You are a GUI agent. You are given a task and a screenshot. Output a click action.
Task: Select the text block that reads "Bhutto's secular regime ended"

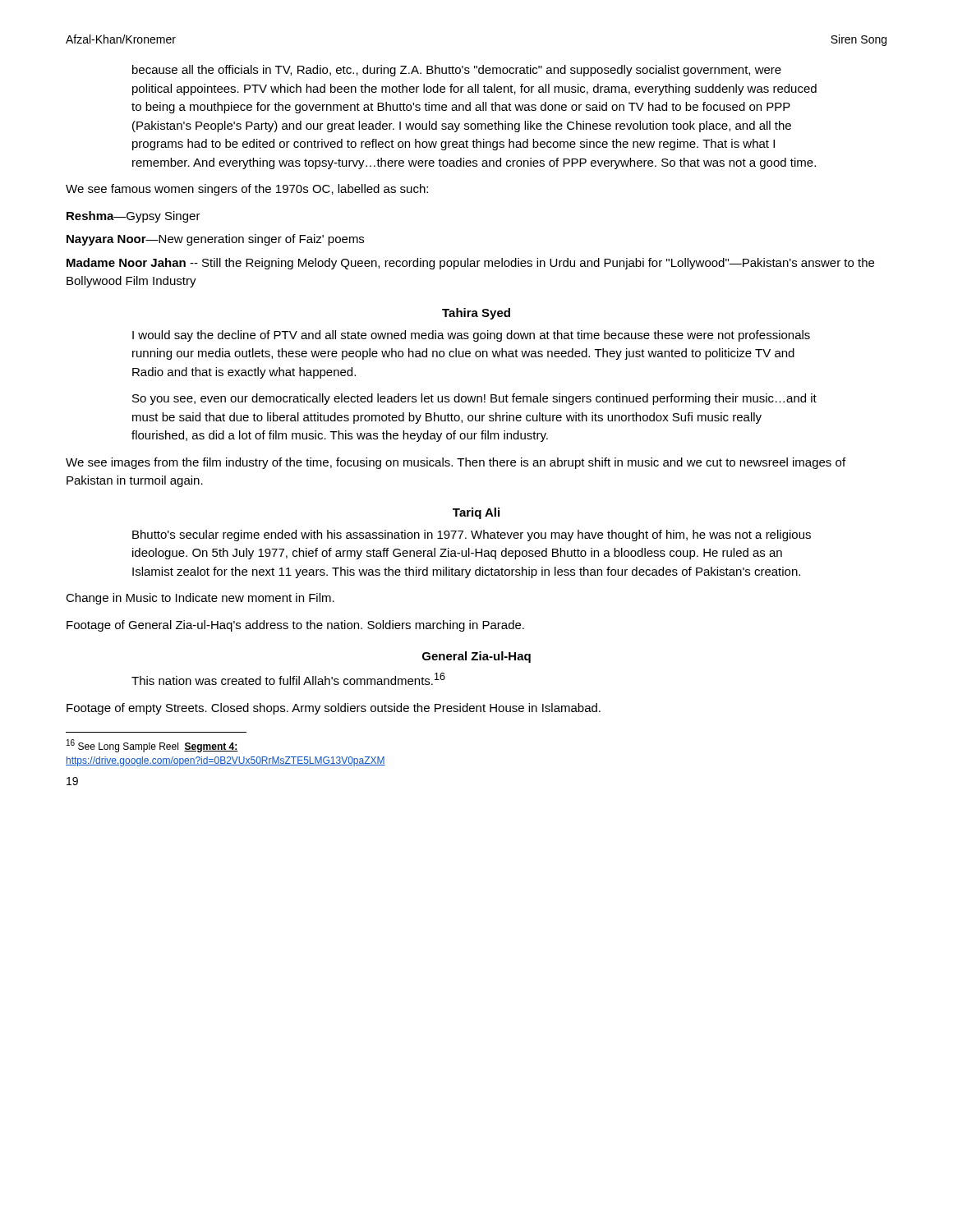[x=476, y=553]
